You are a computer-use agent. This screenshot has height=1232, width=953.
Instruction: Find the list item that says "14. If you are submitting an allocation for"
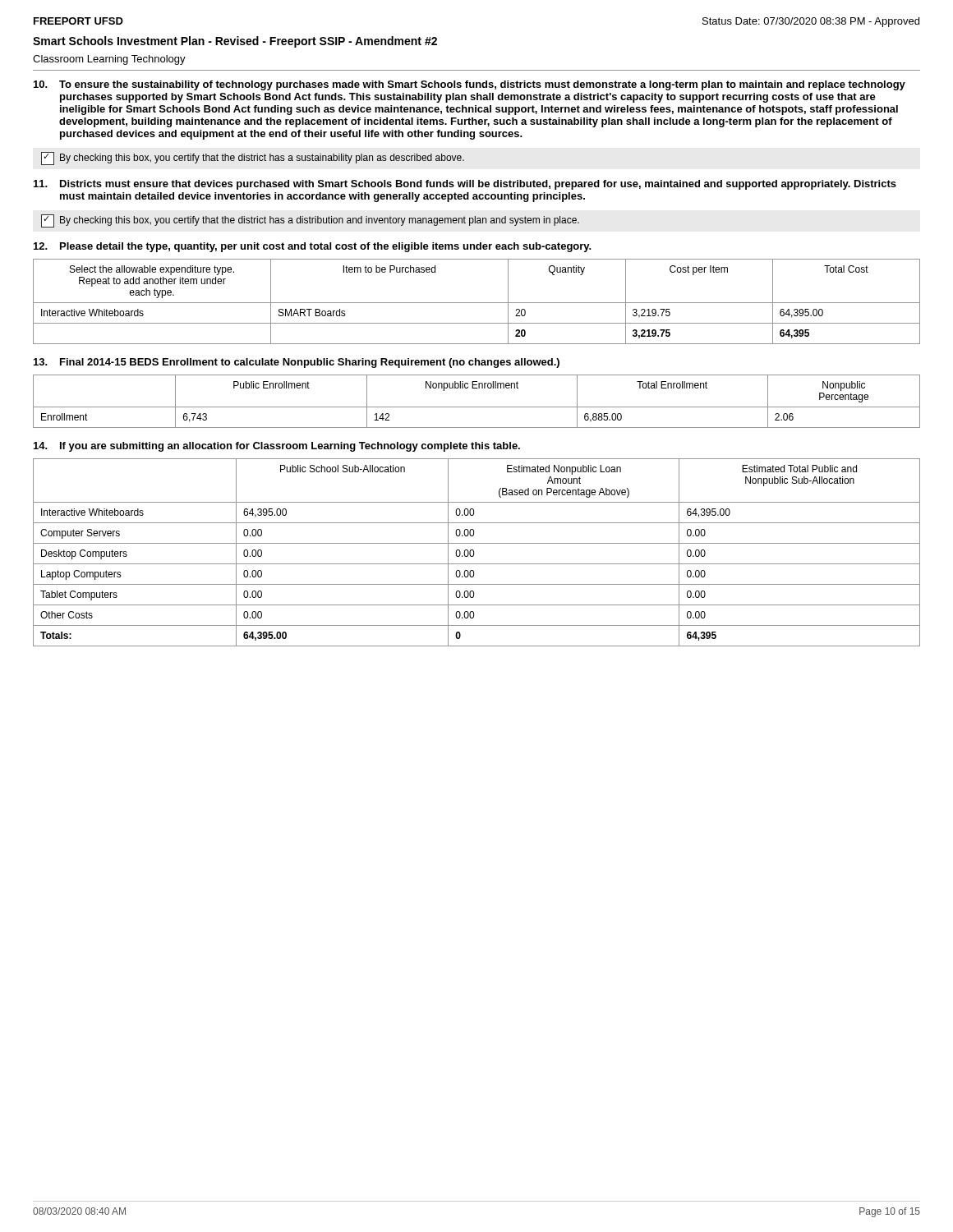coord(476,446)
